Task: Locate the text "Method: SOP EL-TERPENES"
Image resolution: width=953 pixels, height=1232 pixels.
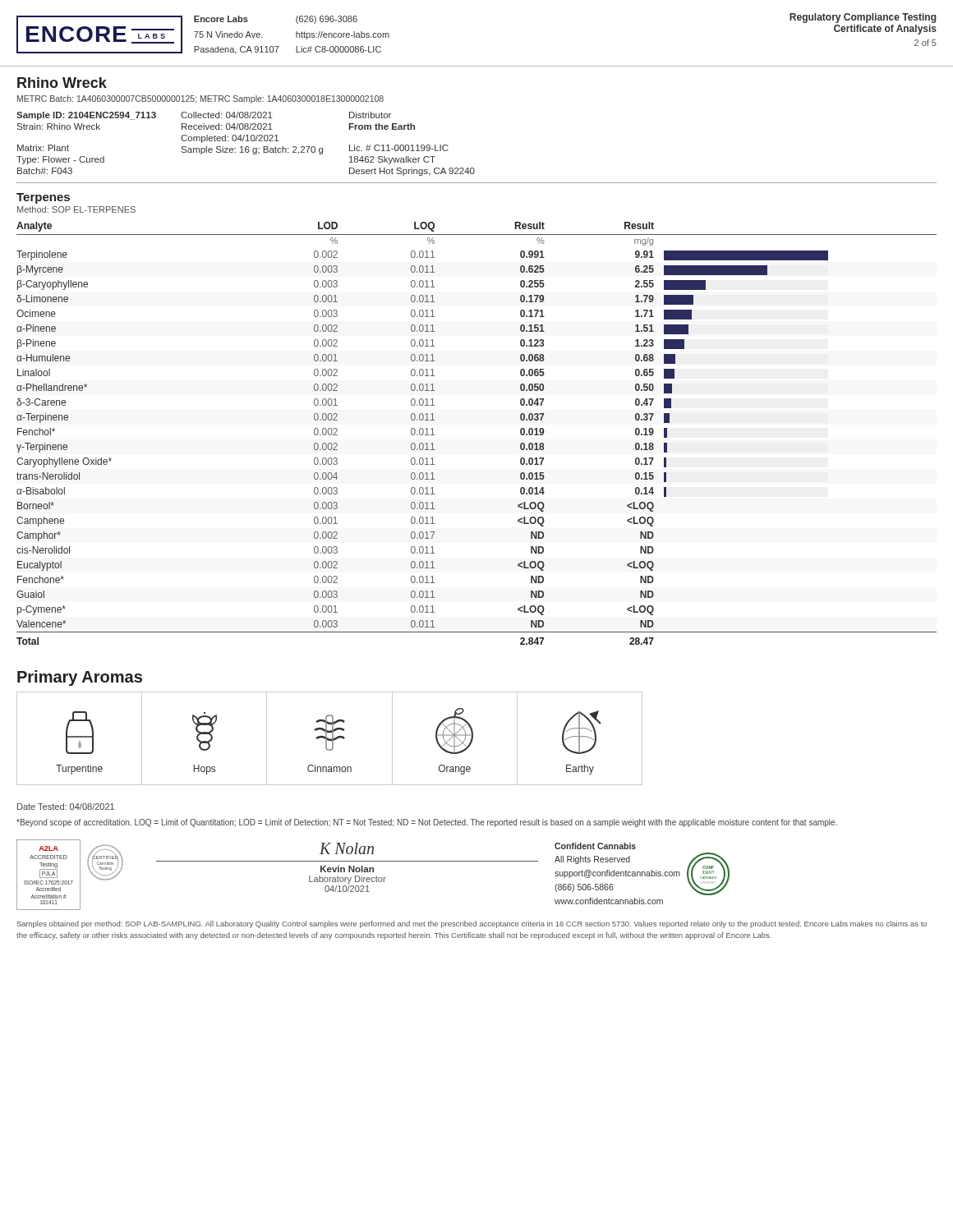Action: (x=76, y=209)
